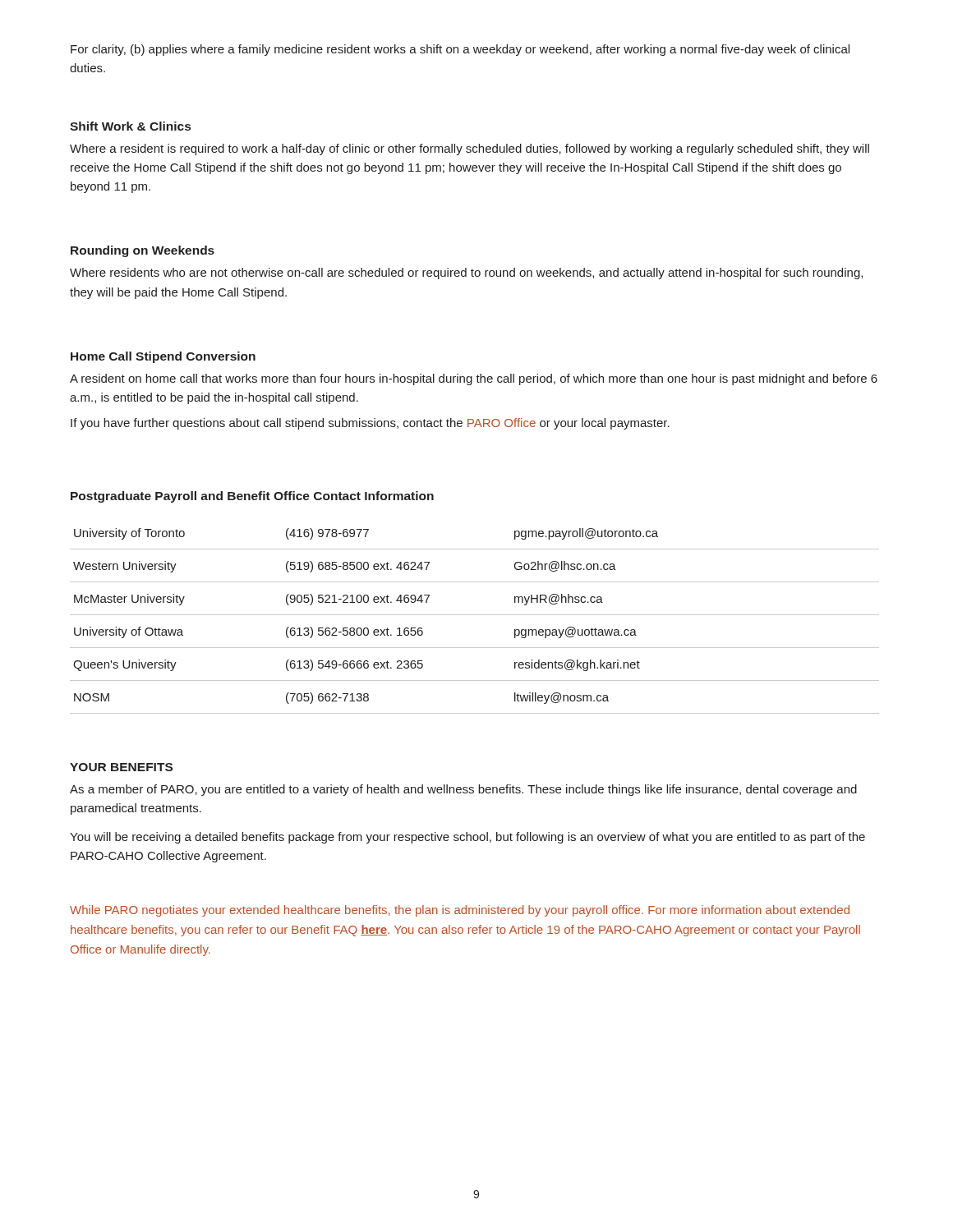Click the passage that begins "If you have further questions"
The width and height of the screenshot is (953, 1232).
pos(370,423)
